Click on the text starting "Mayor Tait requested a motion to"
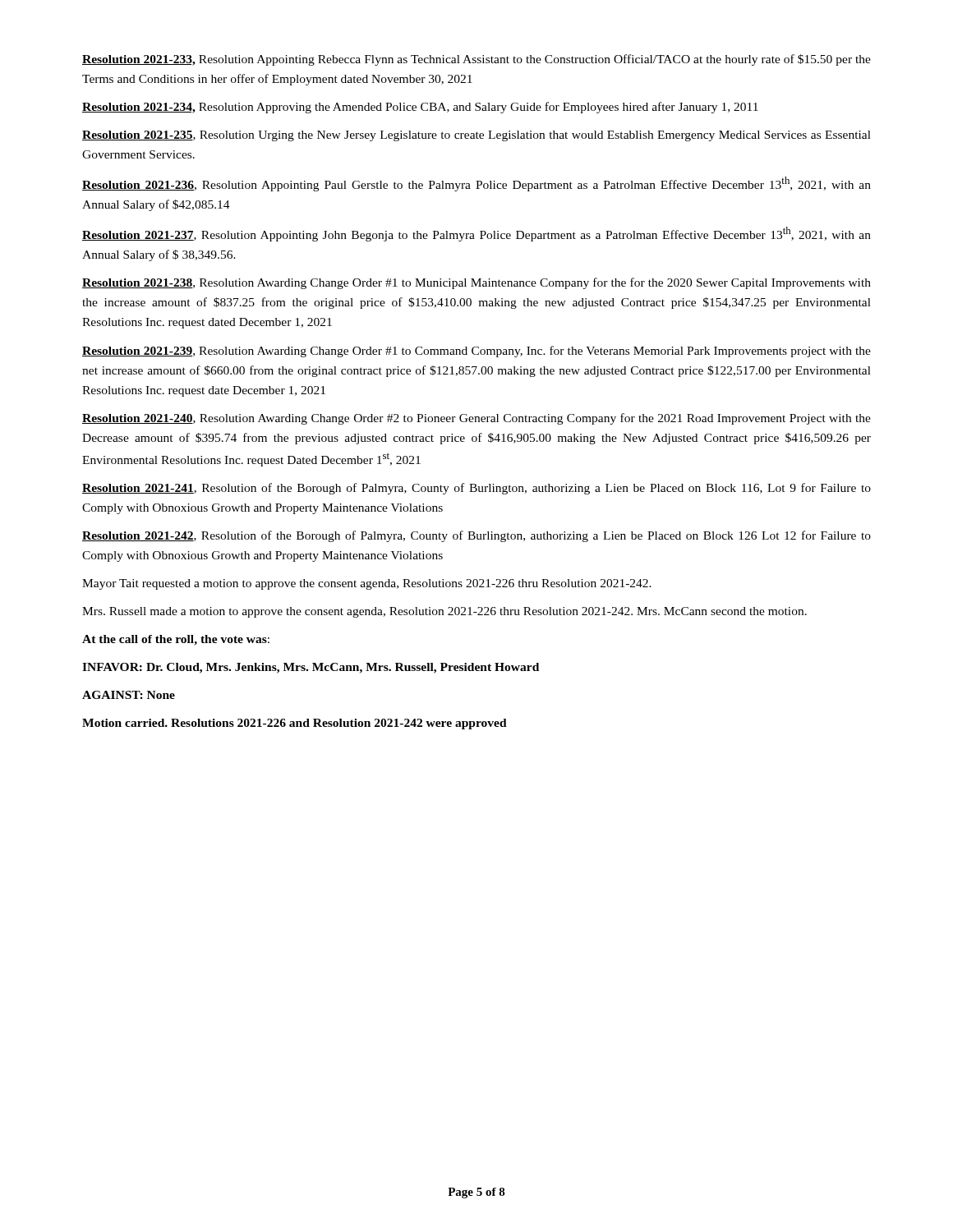 (x=367, y=583)
